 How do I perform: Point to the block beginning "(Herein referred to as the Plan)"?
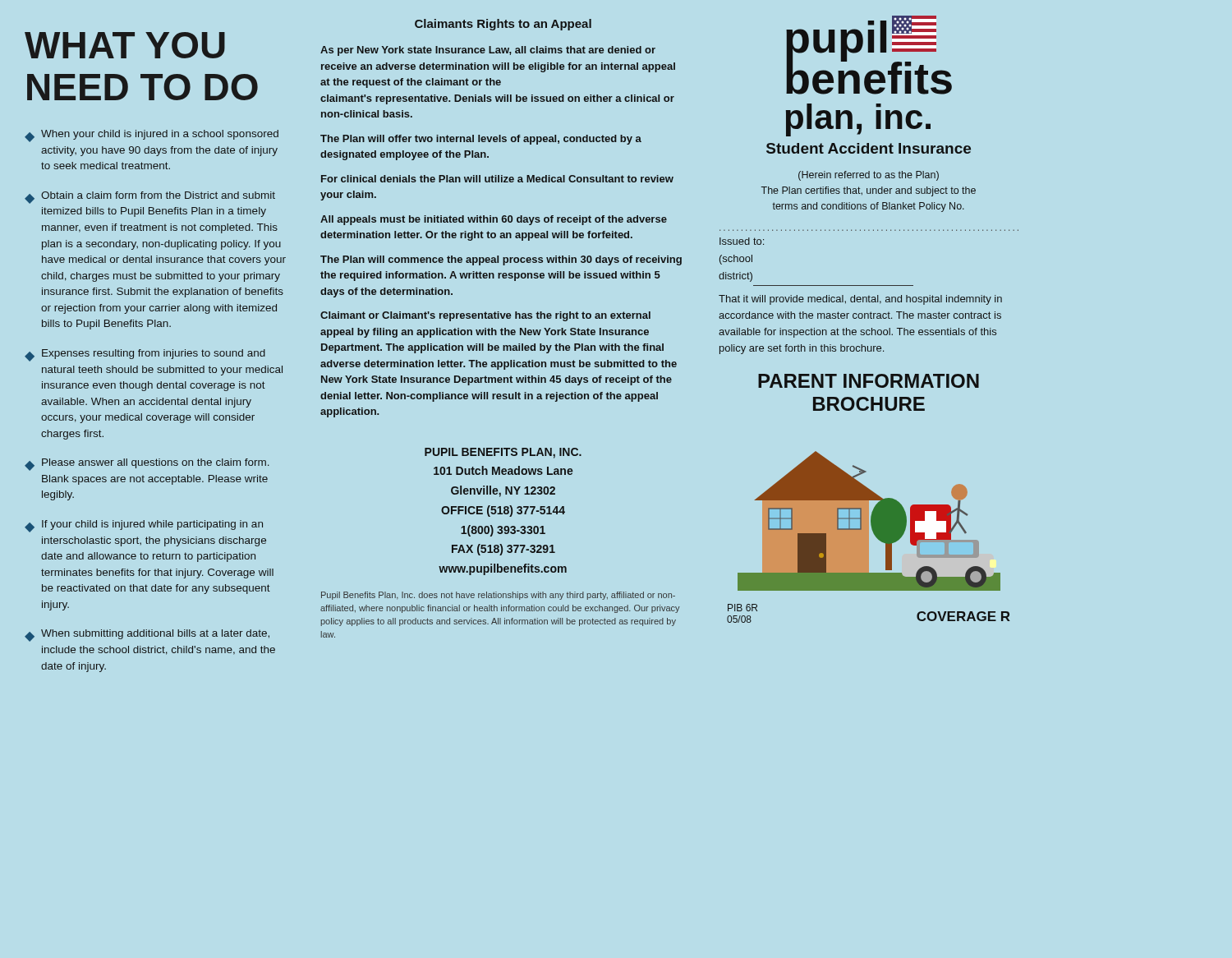[x=869, y=190]
